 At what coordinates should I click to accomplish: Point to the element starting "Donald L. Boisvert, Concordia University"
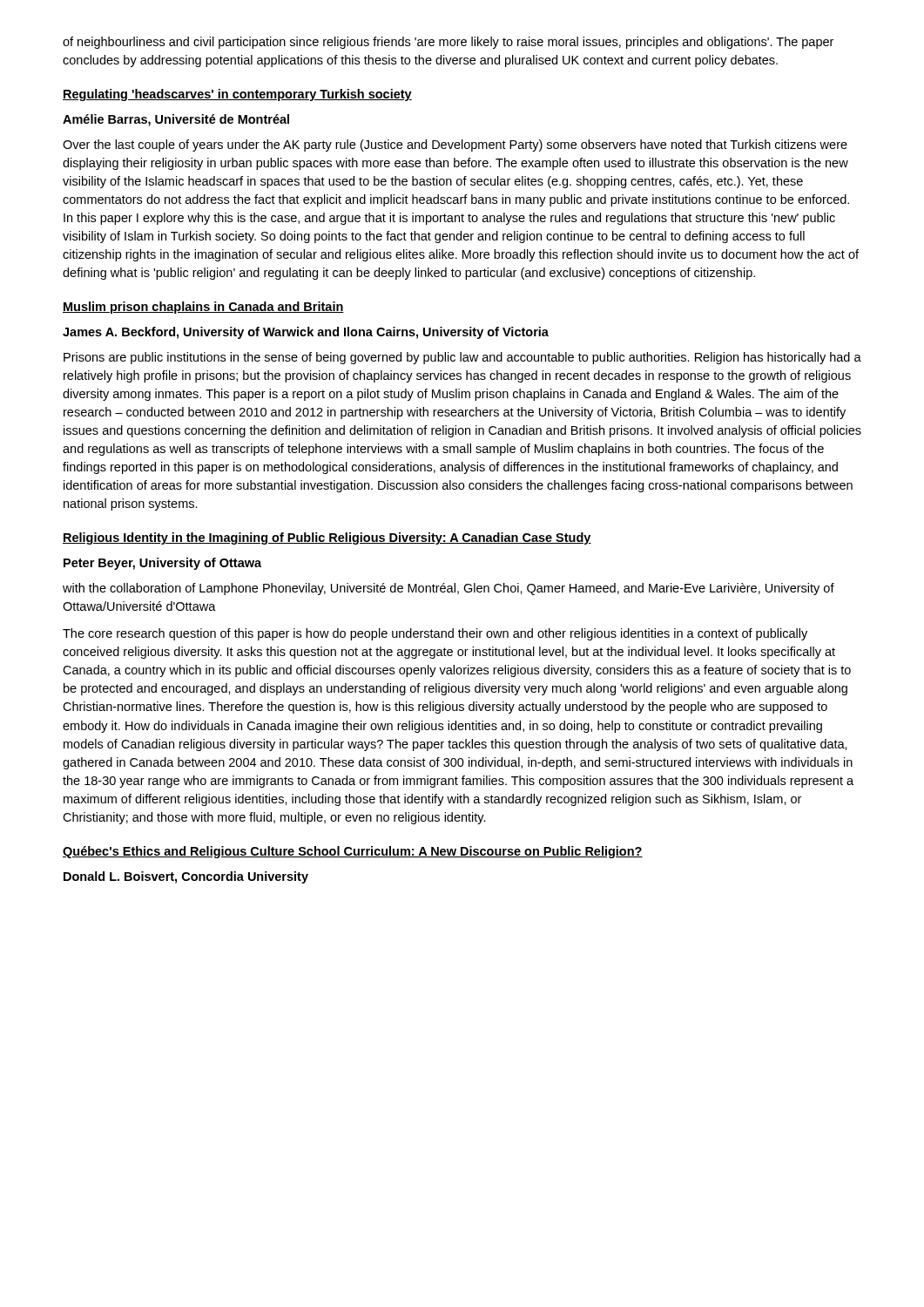(185, 876)
